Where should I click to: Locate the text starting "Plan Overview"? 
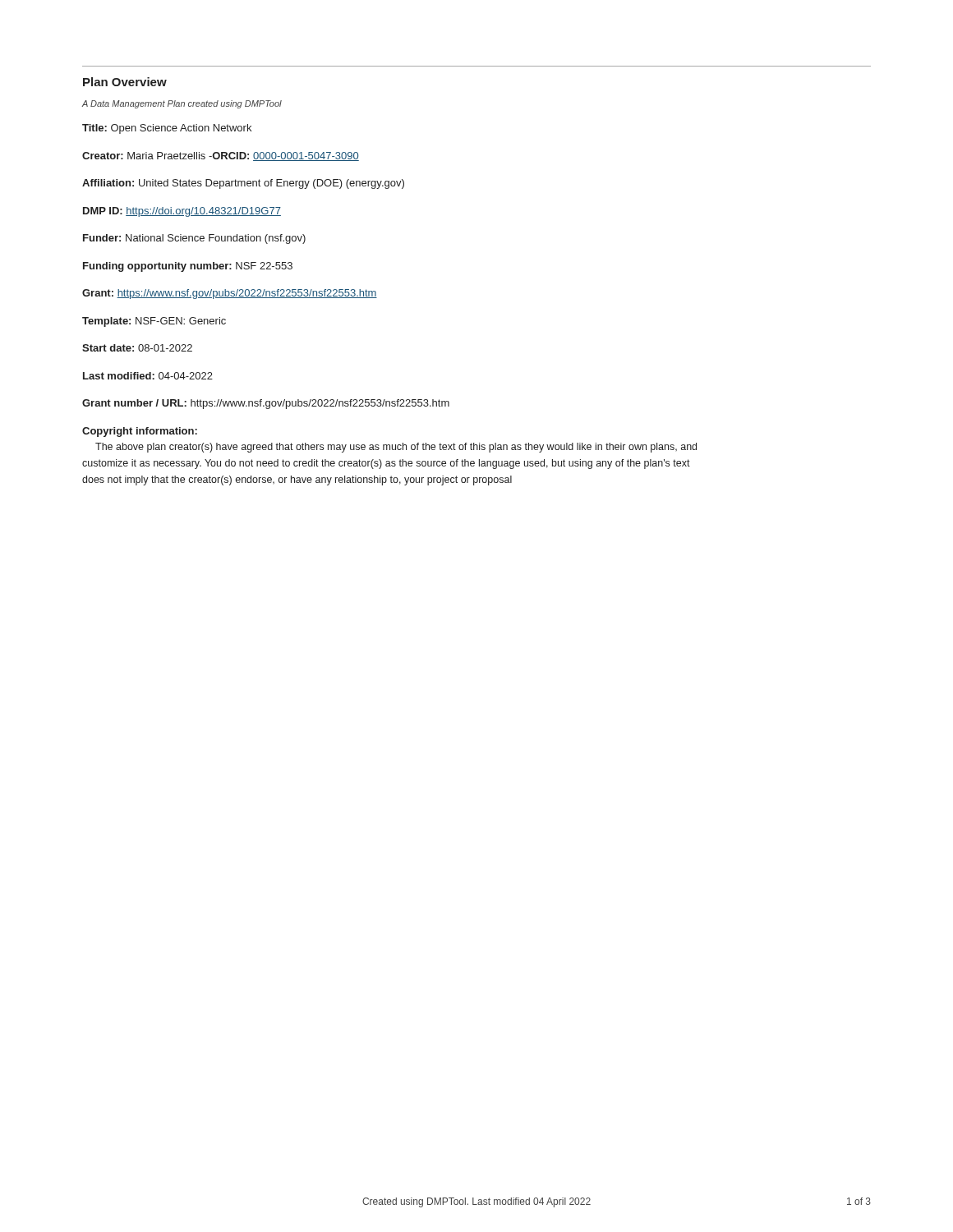click(x=124, y=82)
